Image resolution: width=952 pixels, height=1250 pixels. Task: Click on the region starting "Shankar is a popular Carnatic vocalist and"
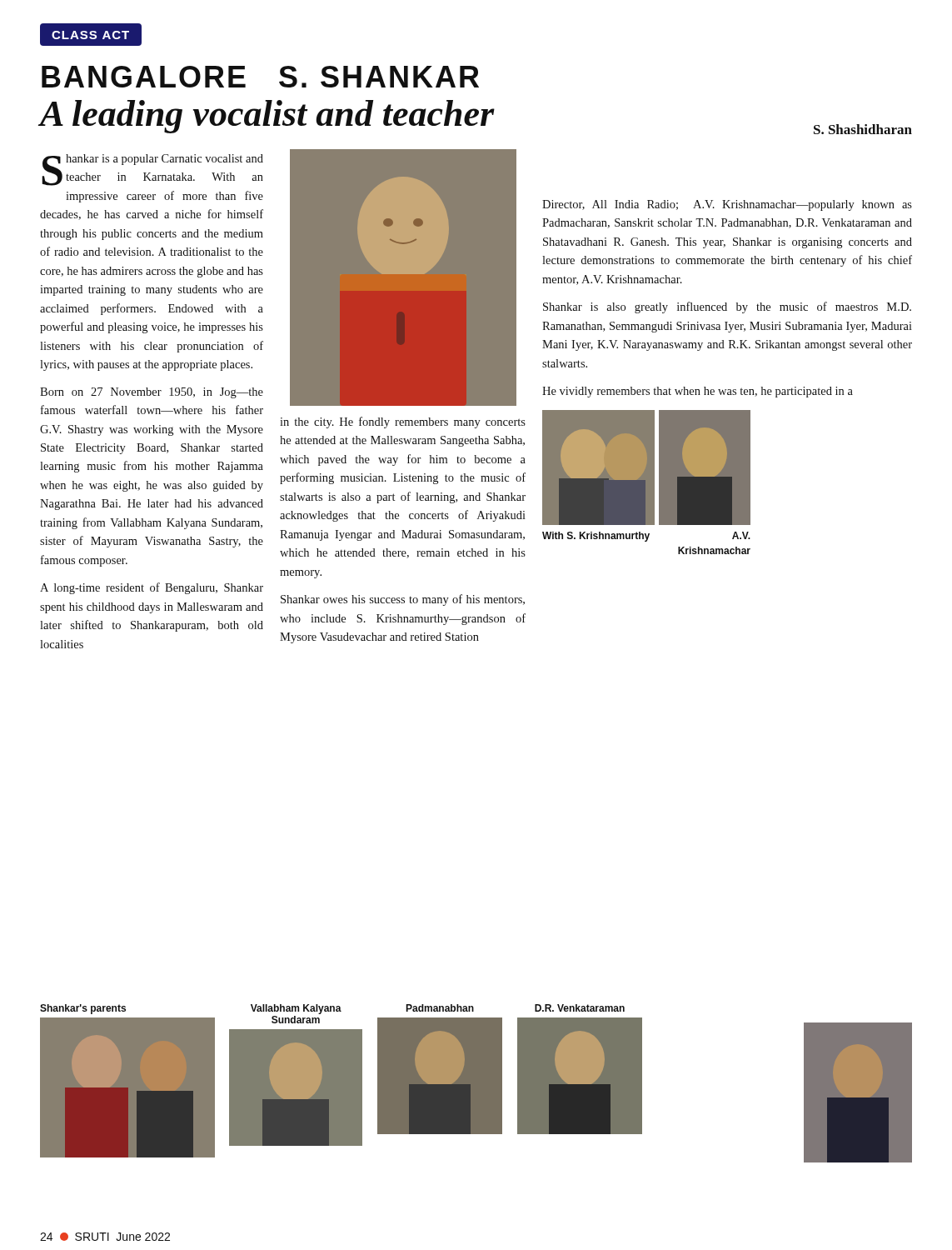(x=152, y=401)
